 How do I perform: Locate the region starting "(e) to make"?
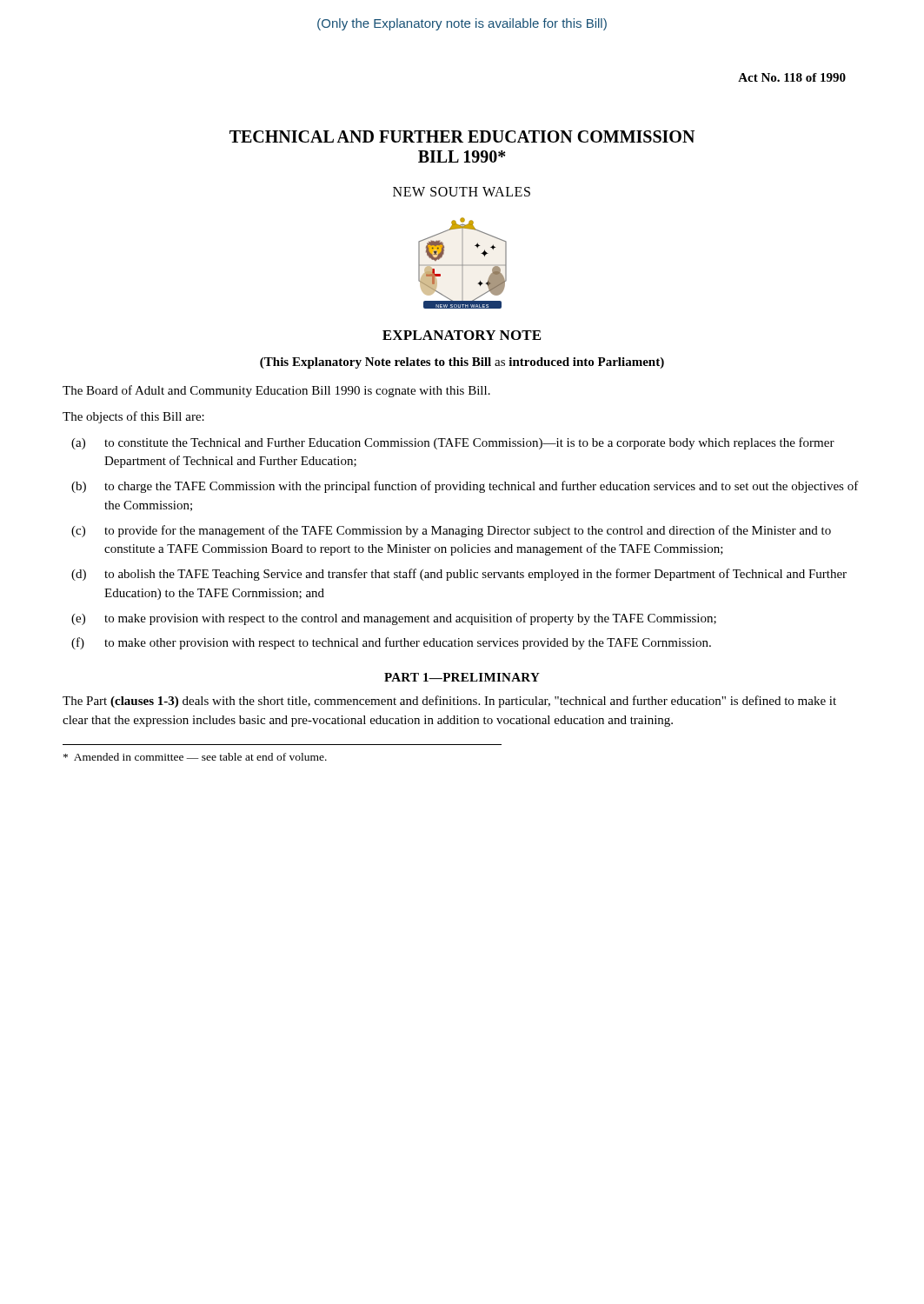coord(462,618)
